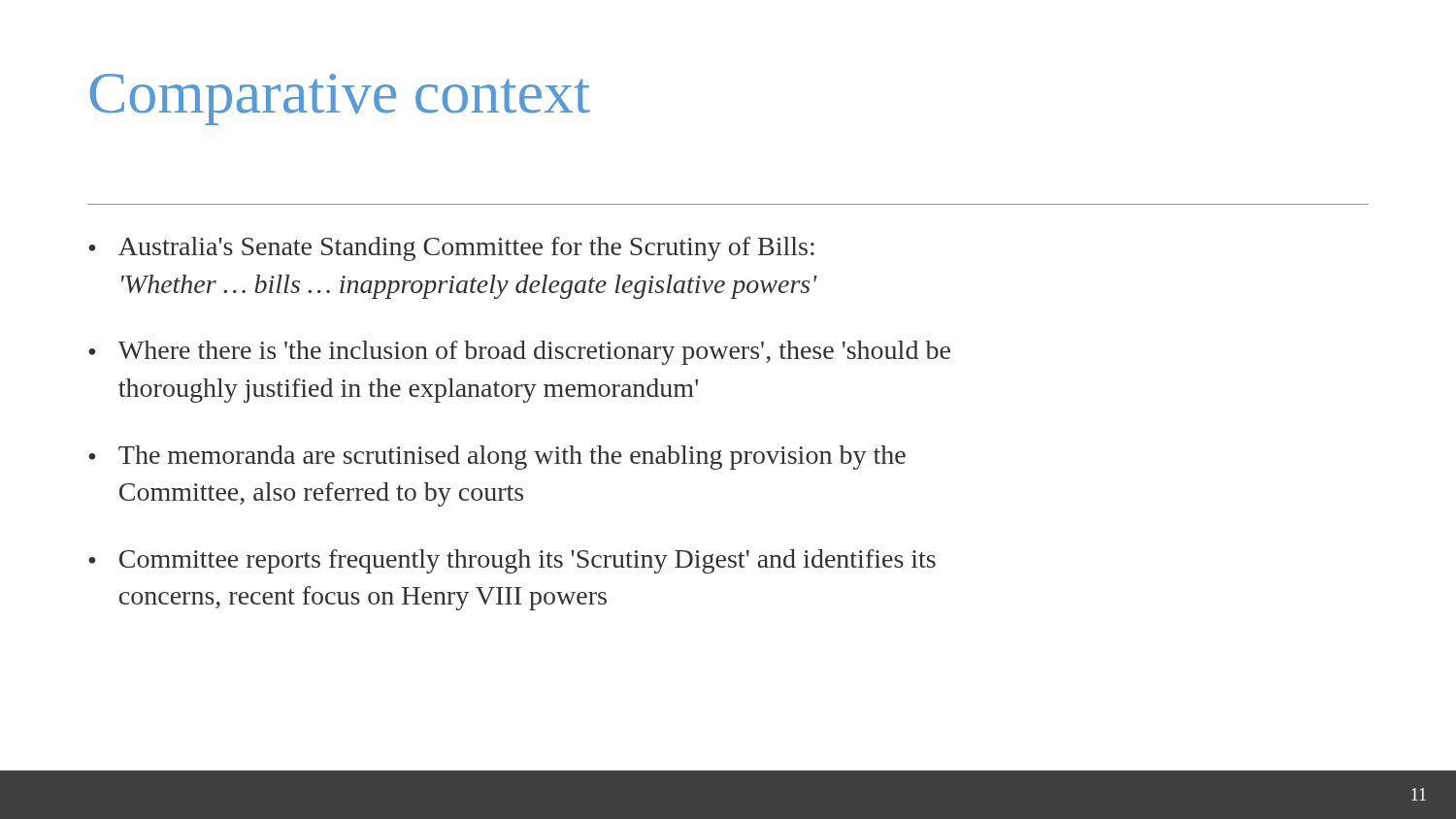Click the passage that begins "• The memoranda"
The width and height of the screenshot is (1456, 819).
point(497,474)
